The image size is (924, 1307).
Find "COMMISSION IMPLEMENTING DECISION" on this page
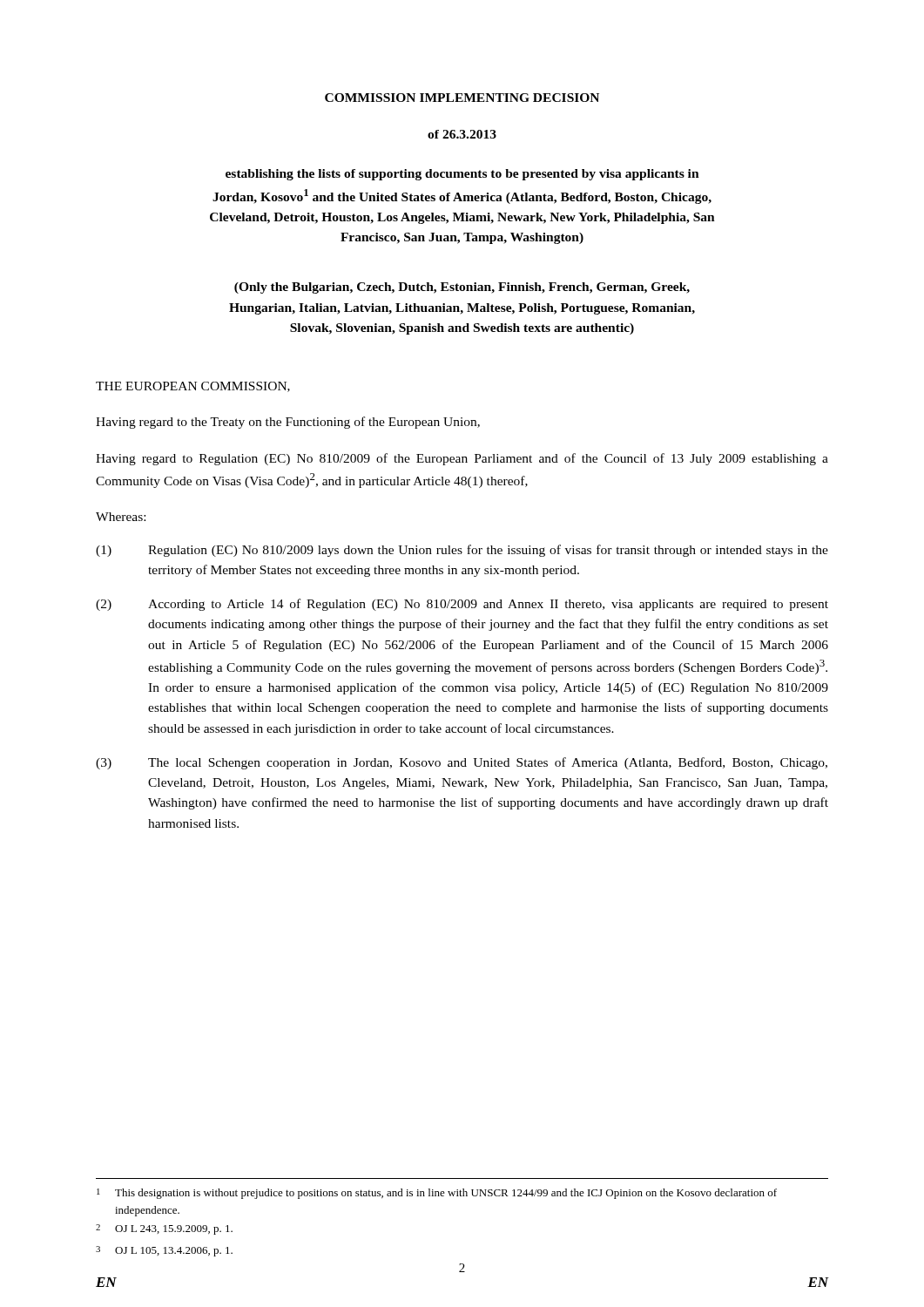click(462, 97)
